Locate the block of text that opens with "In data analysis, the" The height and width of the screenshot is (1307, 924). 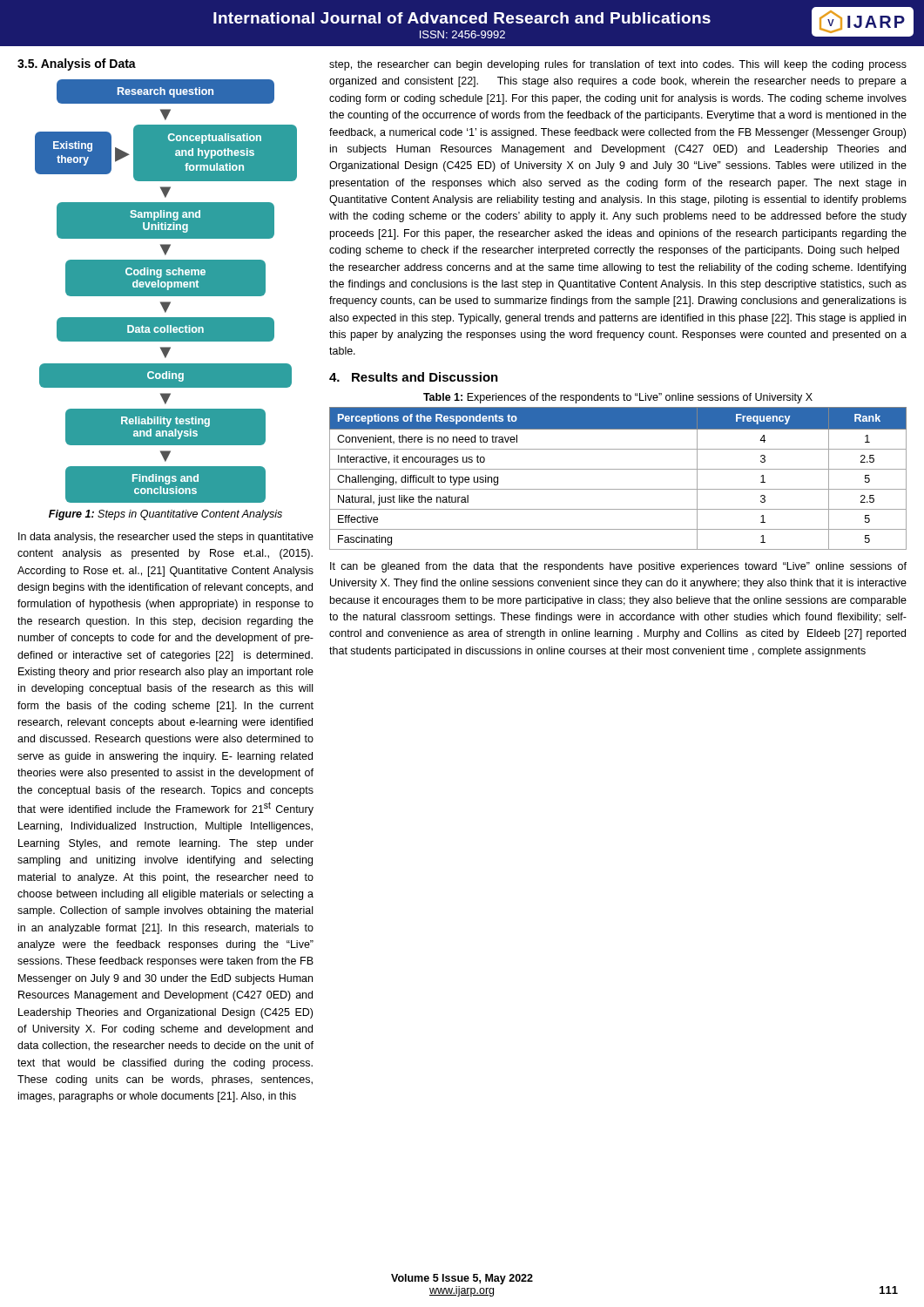(x=165, y=817)
